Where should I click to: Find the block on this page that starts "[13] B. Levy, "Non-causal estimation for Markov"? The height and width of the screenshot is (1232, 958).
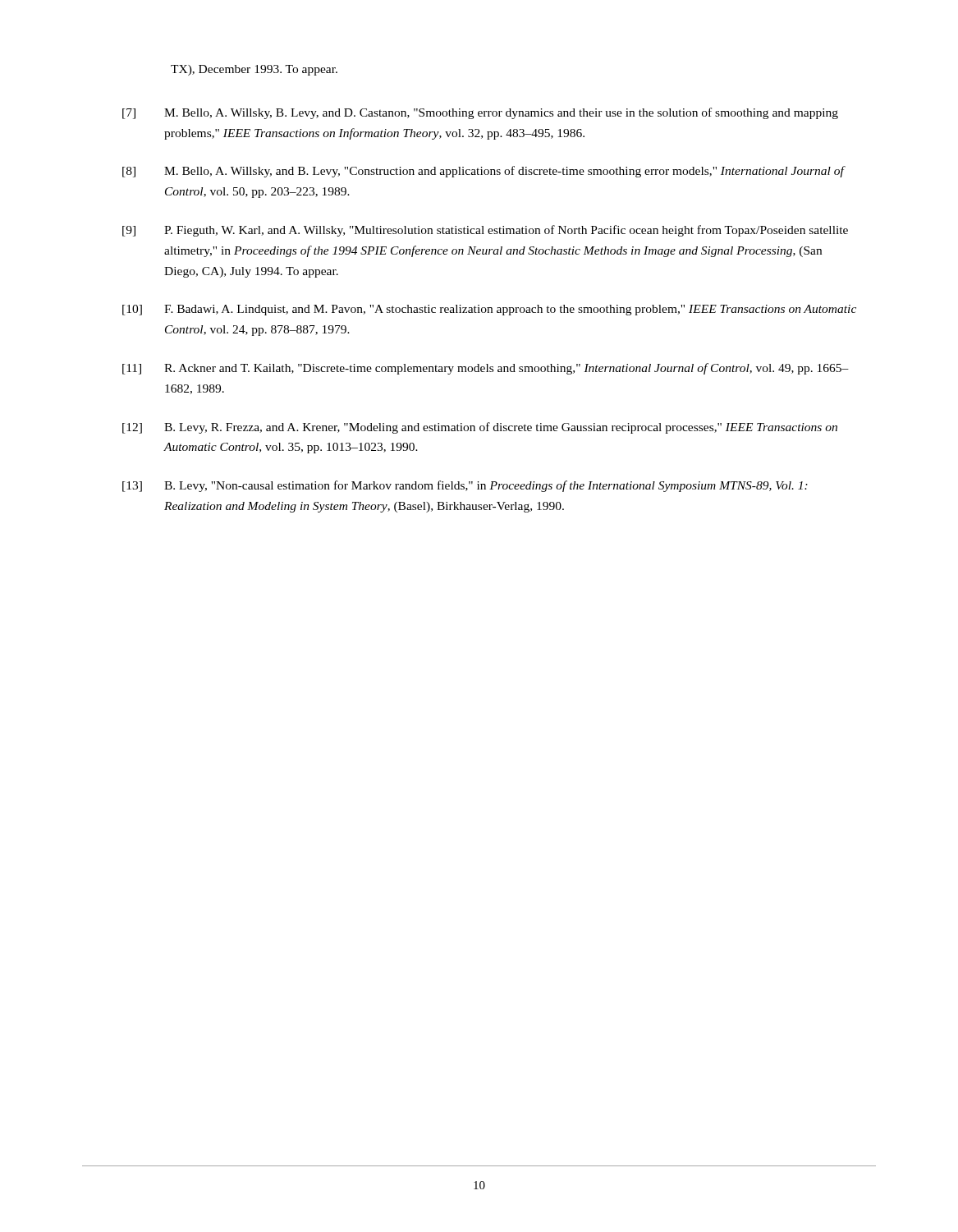pyautogui.click(x=490, y=496)
